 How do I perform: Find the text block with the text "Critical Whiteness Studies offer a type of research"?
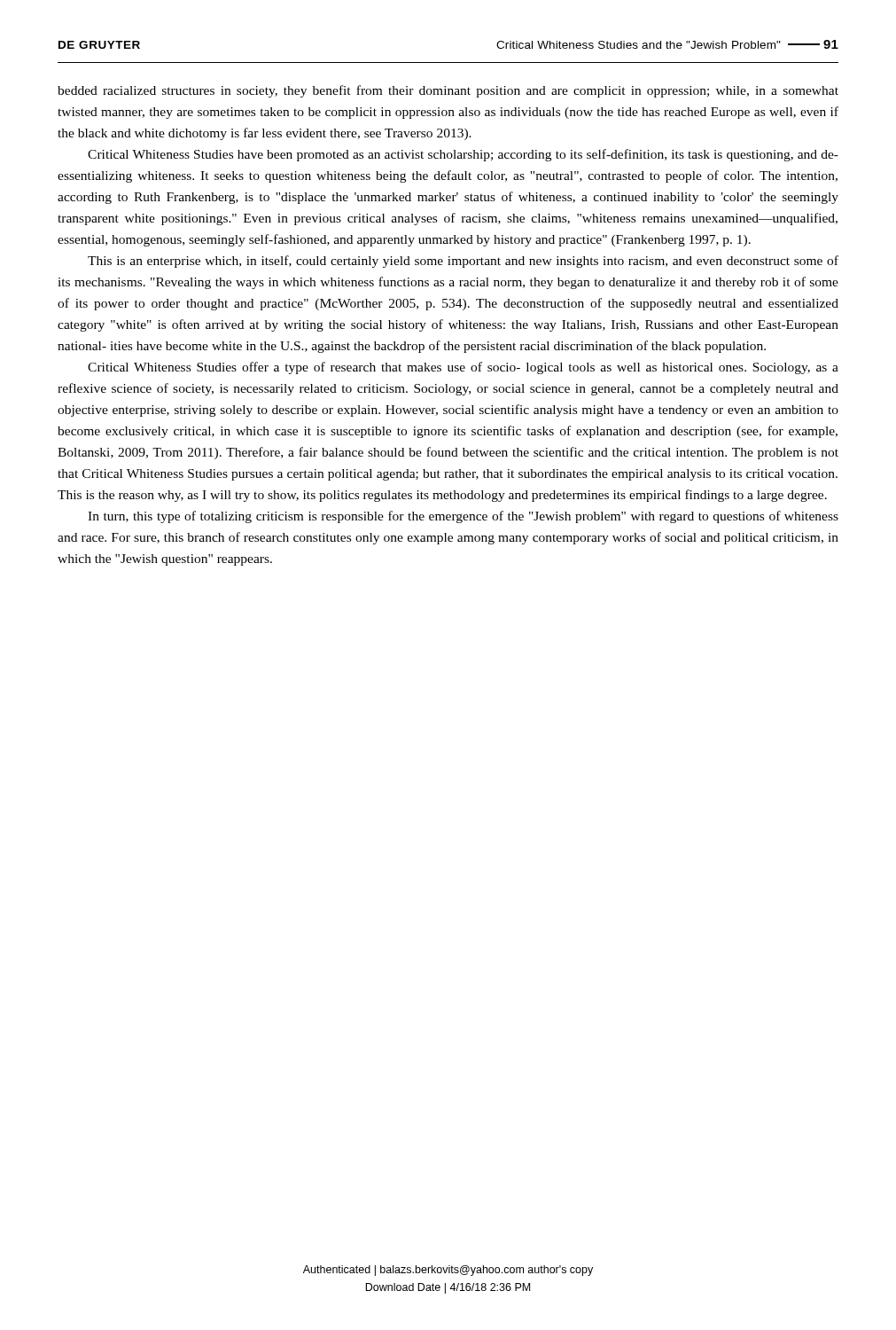click(448, 431)
